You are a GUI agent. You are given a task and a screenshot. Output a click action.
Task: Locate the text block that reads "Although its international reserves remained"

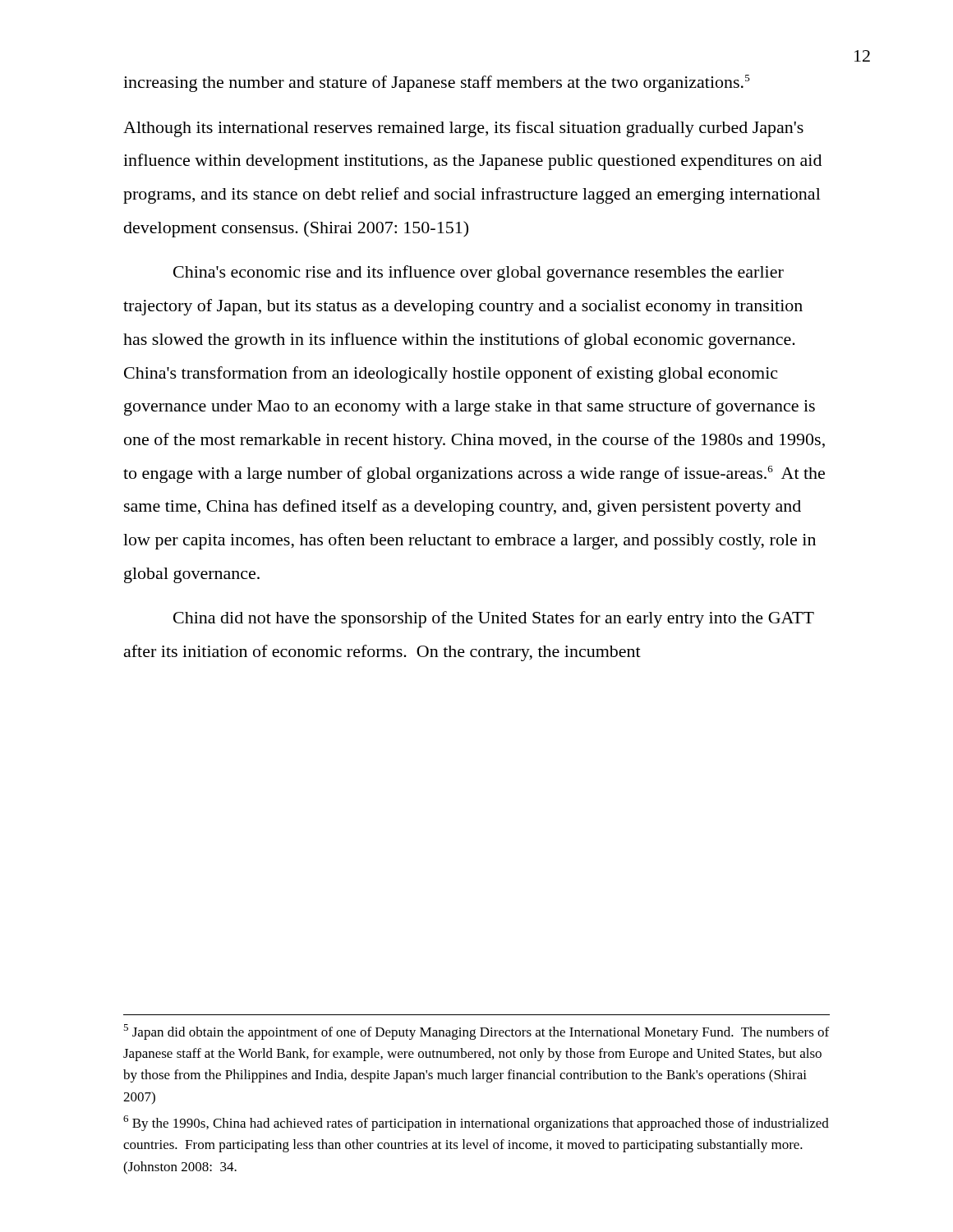click(473, 177)
